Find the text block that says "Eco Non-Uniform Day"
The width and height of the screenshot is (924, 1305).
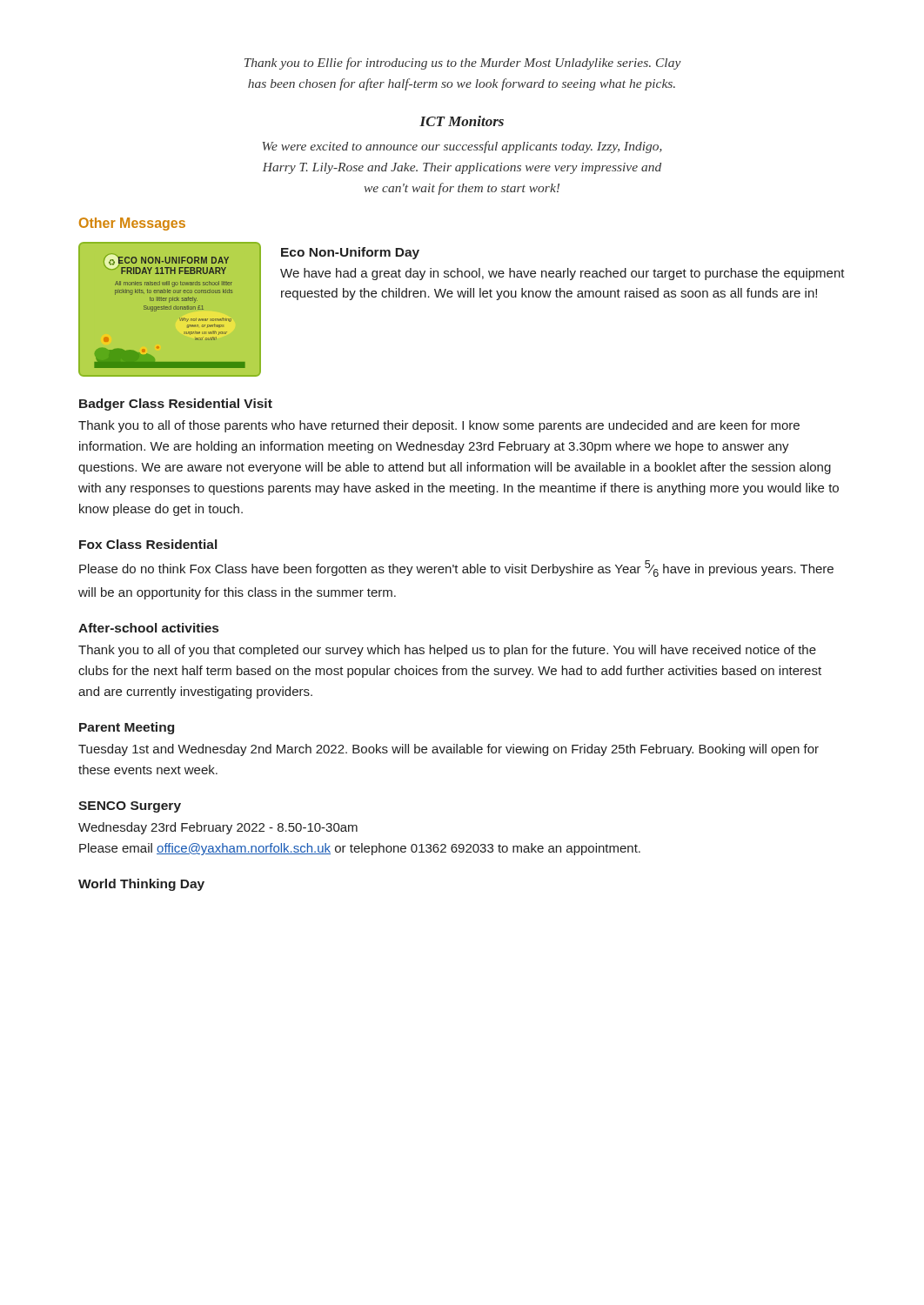562,272
